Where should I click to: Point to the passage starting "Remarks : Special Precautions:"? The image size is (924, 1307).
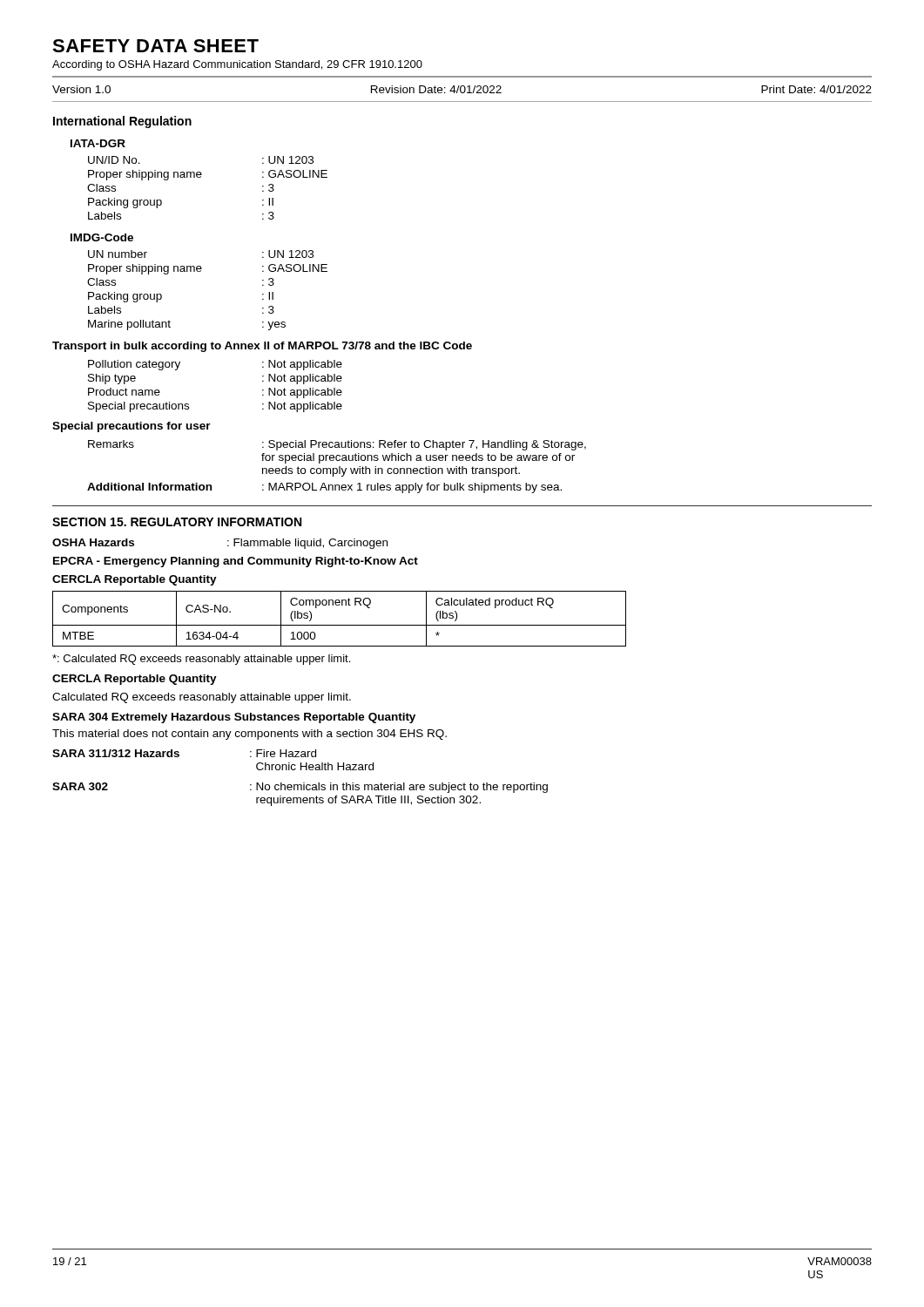pyautogui.click(x=462, y=457)
